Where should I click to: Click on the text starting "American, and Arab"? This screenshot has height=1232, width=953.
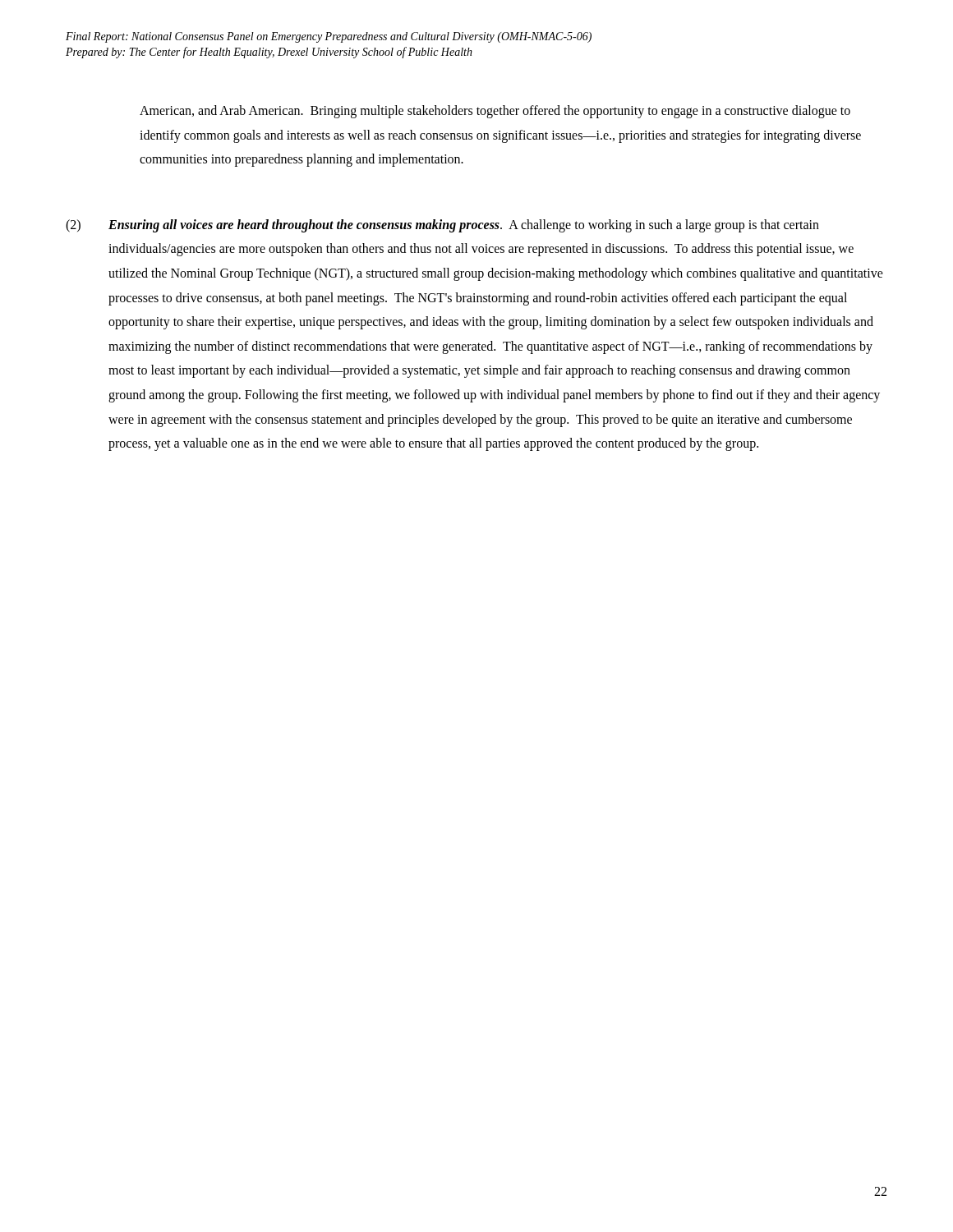click(x=513, y=135)
